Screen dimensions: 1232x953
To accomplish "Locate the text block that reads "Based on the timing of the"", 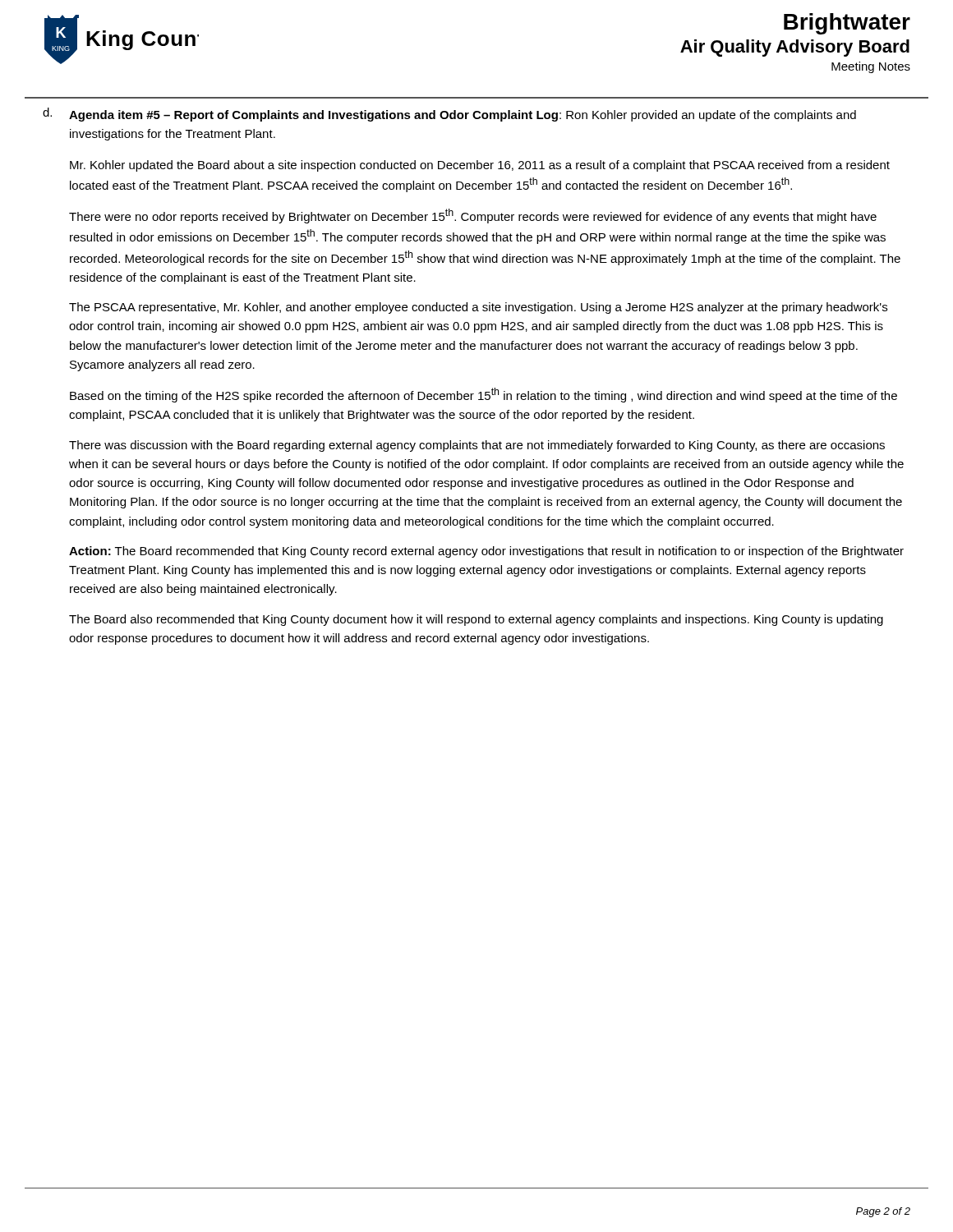I will [x=483, y=404].
